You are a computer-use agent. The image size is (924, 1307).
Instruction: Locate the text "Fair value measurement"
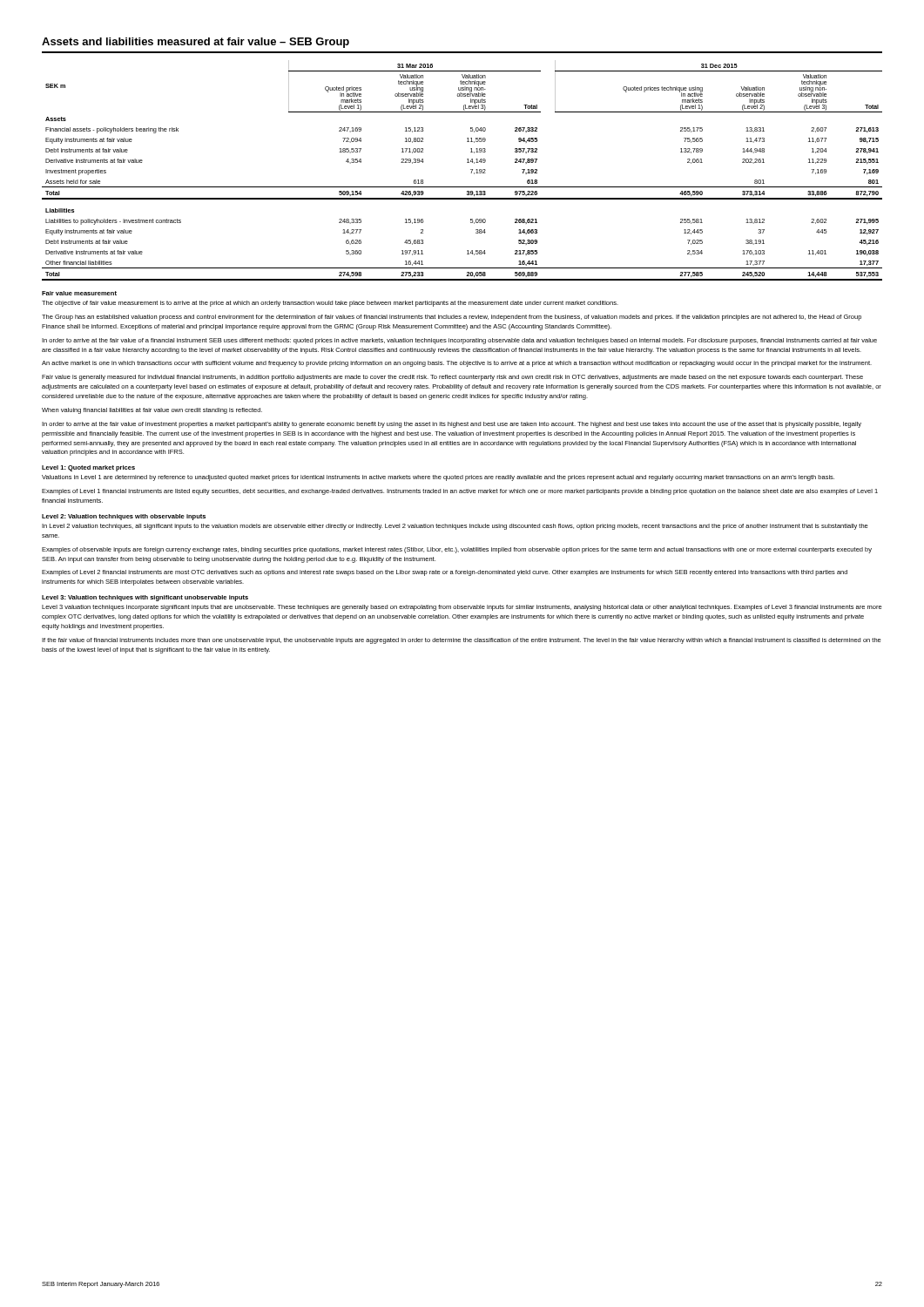pyautogui.click(x=79, y=293)
